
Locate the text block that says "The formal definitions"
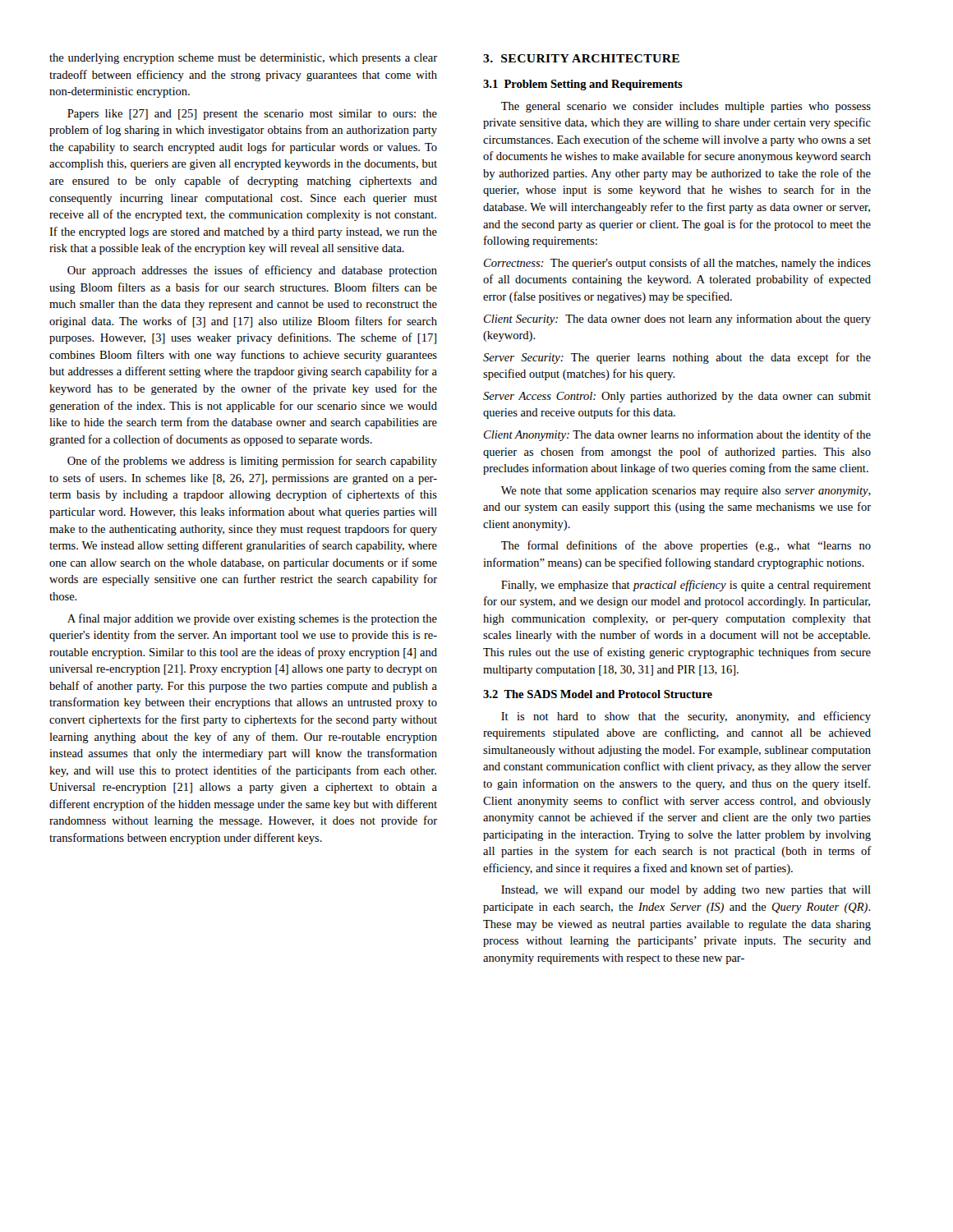tap(677, 554)
